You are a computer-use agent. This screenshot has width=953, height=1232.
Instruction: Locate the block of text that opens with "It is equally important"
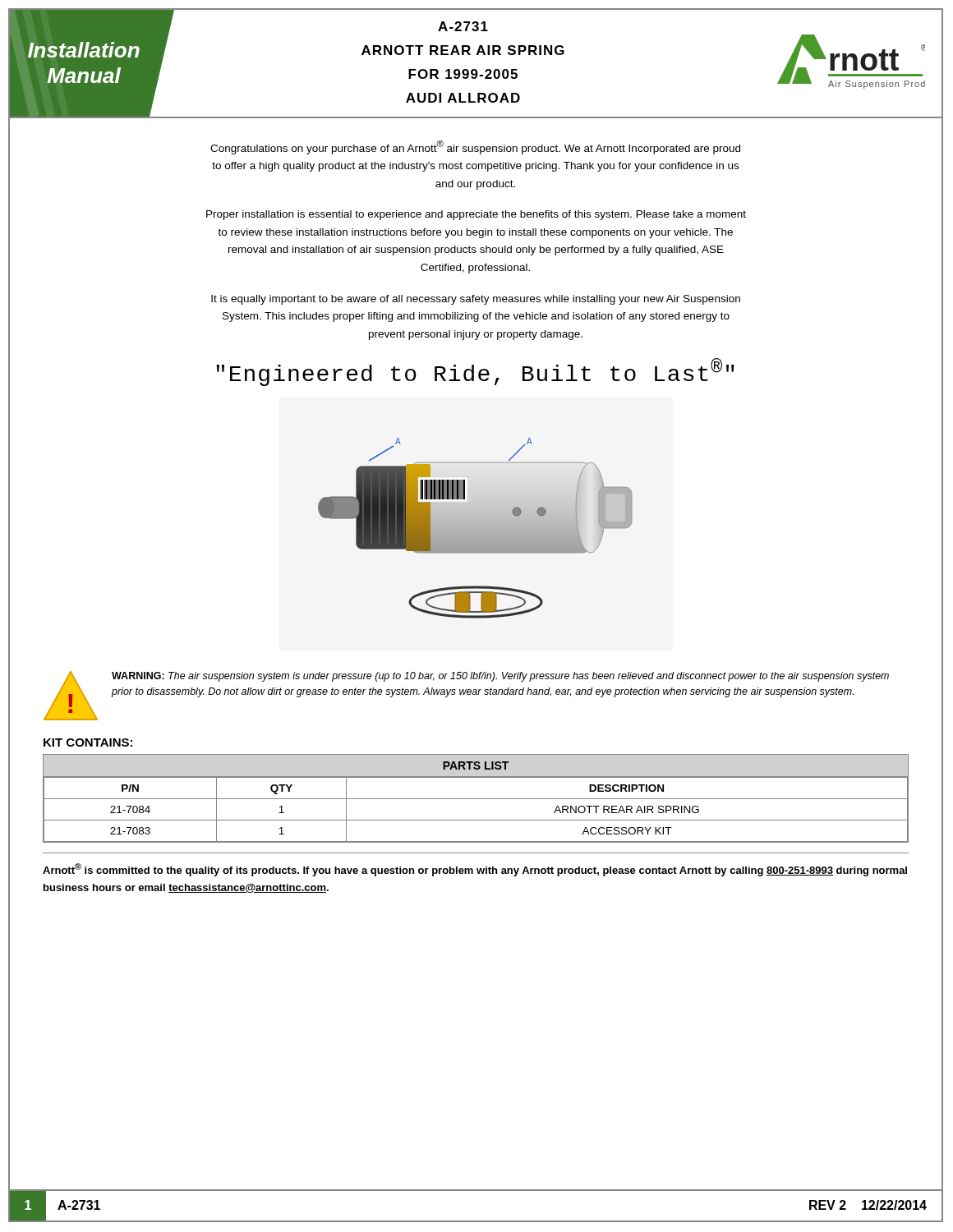(476, 316)
